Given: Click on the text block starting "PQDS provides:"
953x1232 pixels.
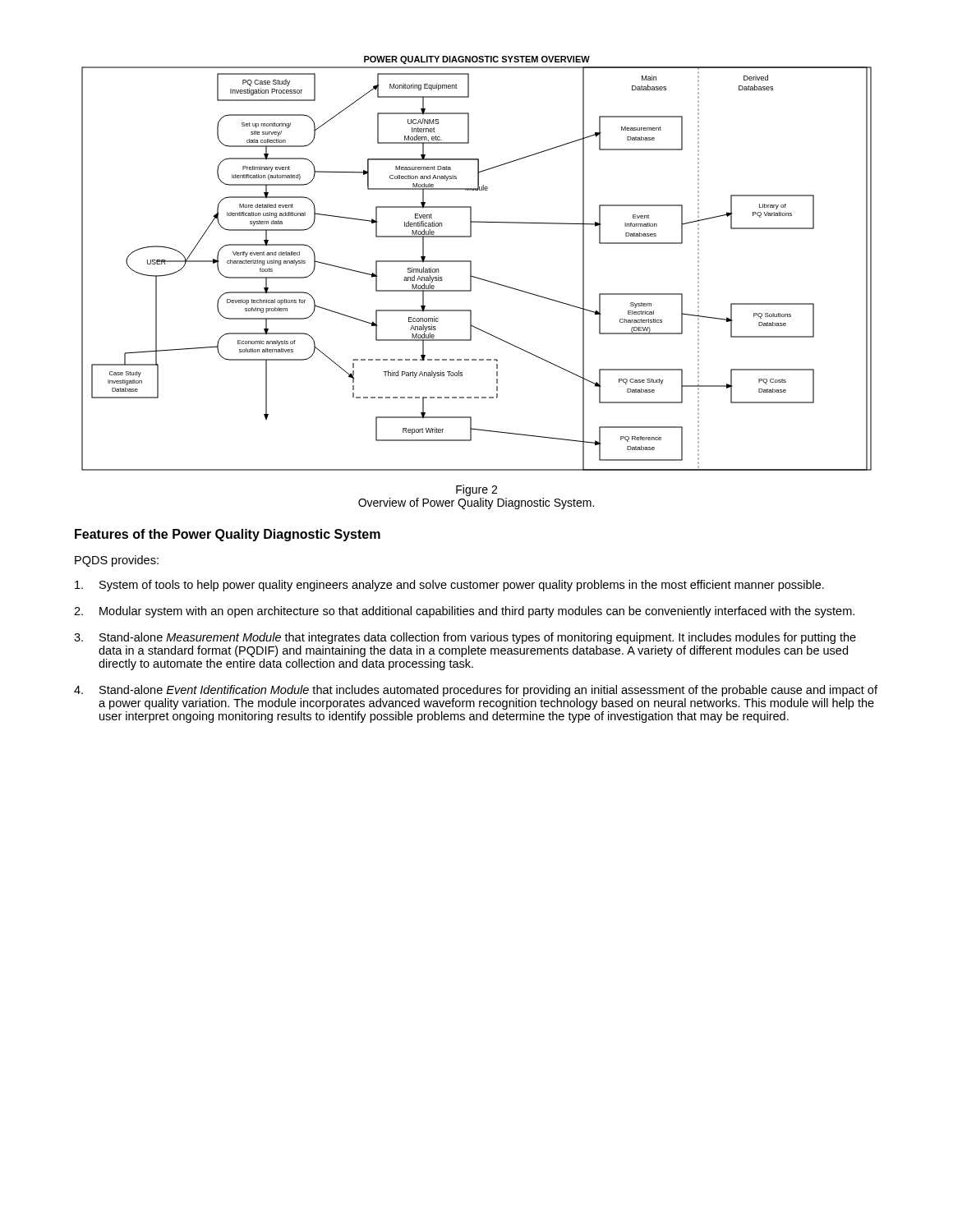Looking at the screenshot, I should 117,560.
